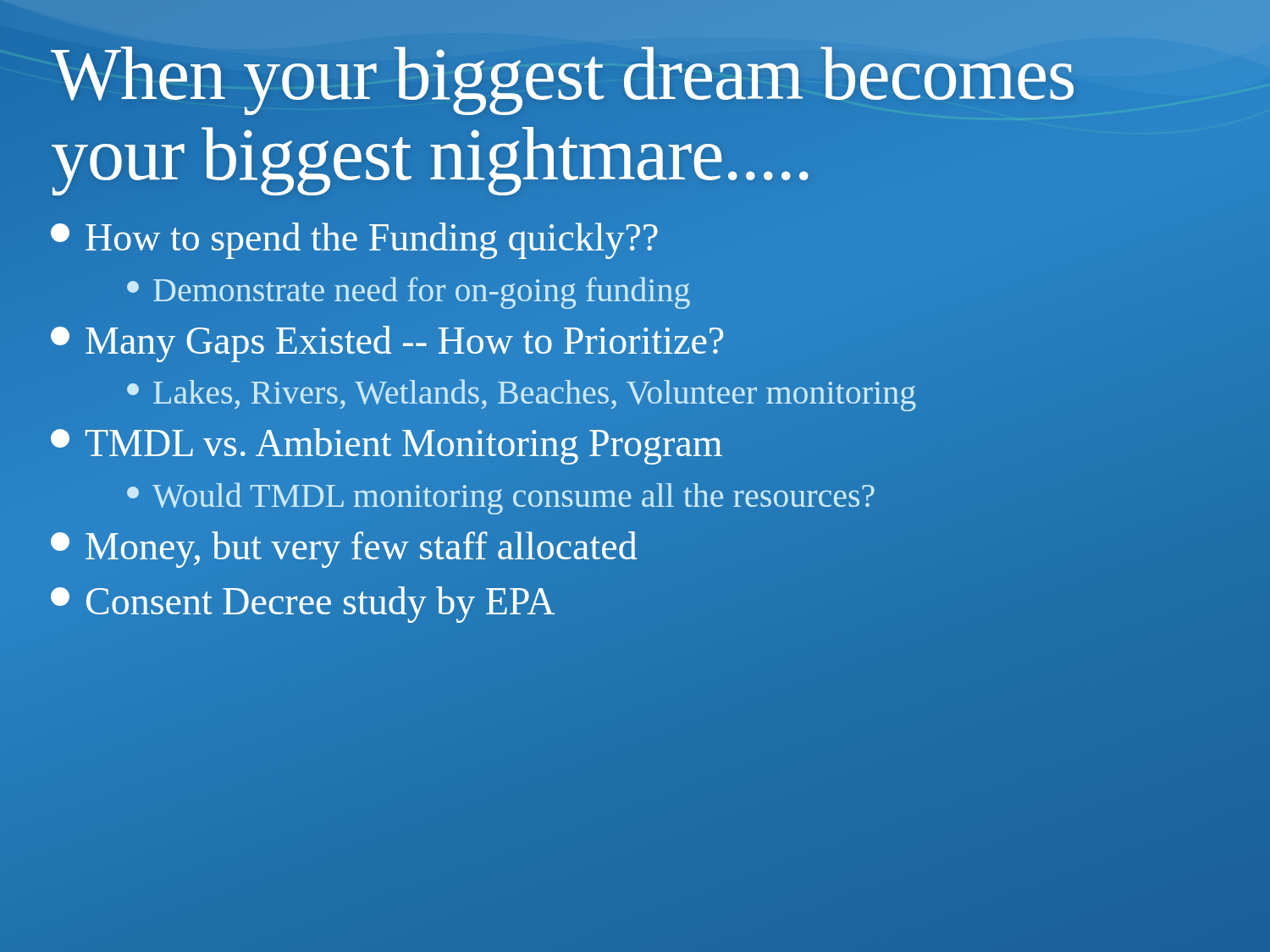Click the title that begins "When your biggest dream becomesyour biggest"

[635, 114]
